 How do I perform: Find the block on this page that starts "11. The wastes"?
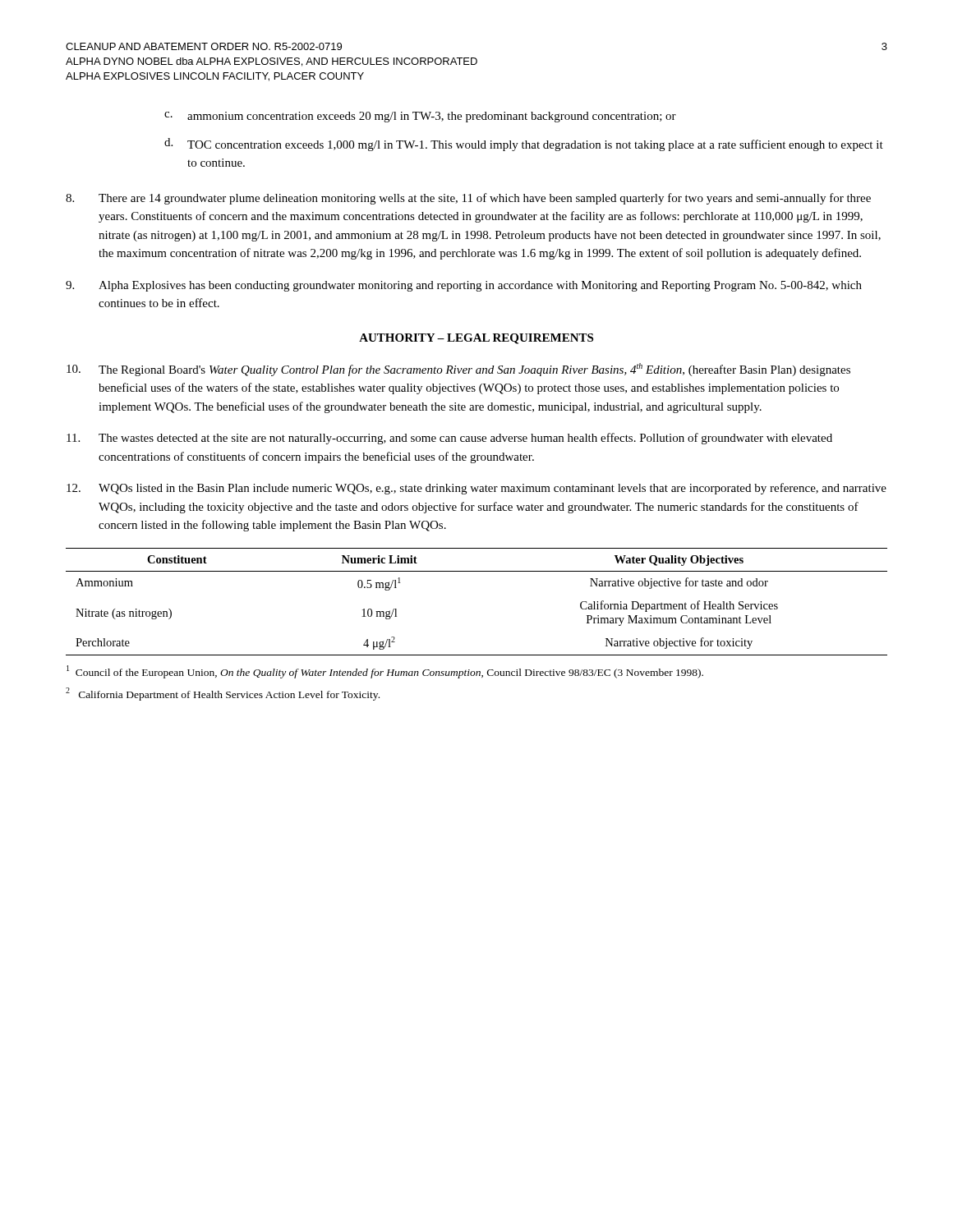coord(476,447)
